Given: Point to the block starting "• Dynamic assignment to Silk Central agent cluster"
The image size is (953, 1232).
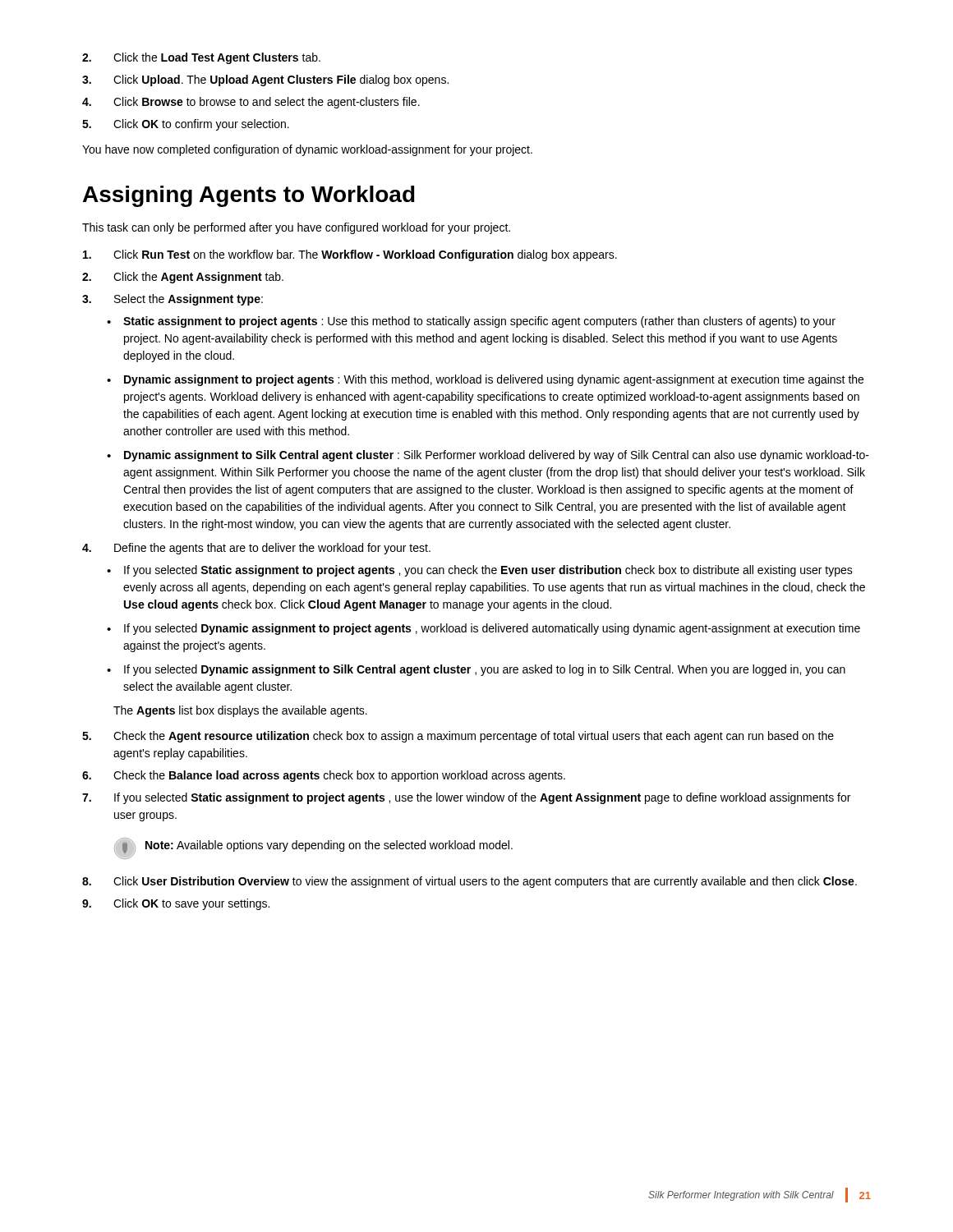Looking at the screenshot, I should [489, 490].
